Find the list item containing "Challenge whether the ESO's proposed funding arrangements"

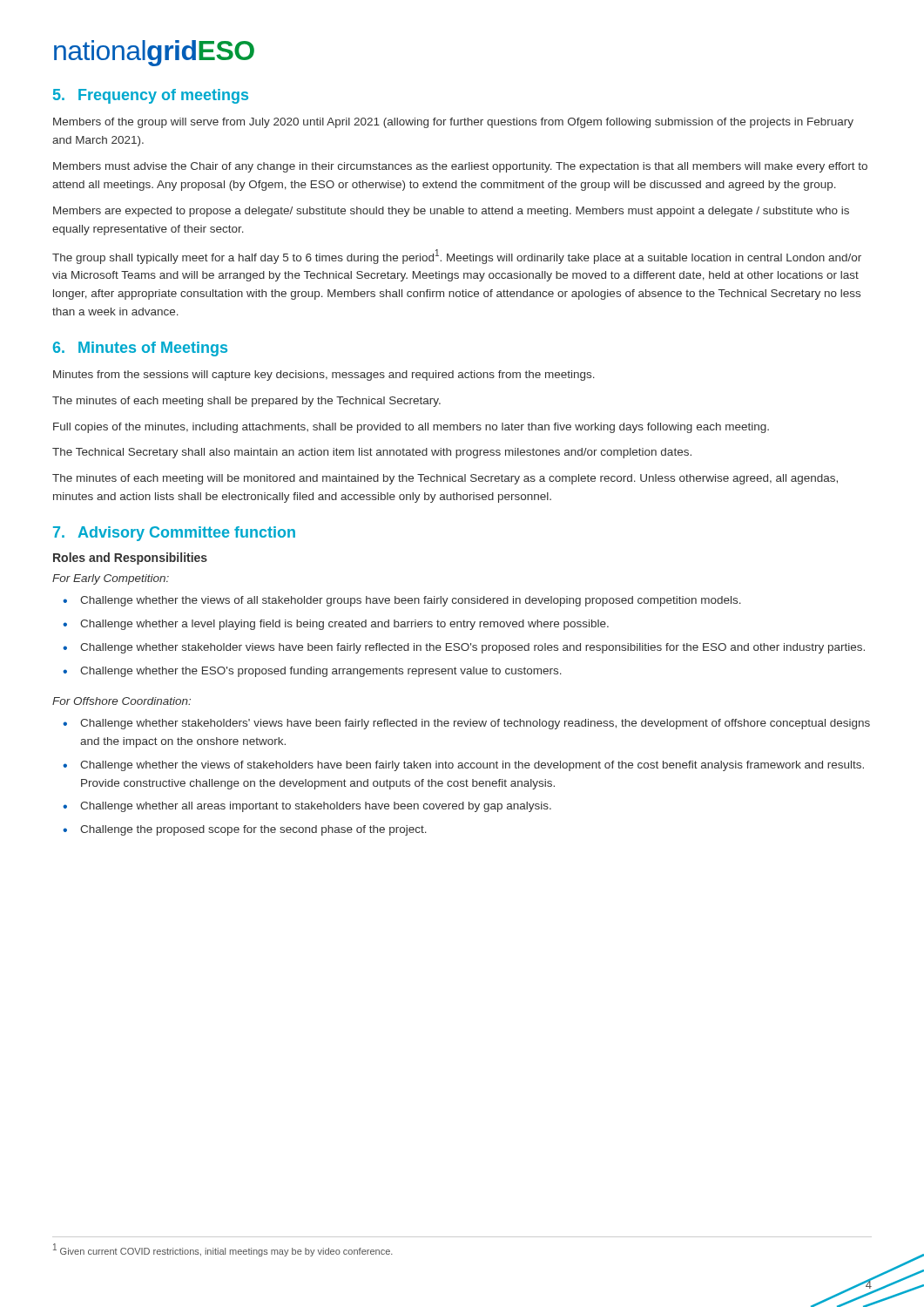pyautogui.click(x=321, y=670)
